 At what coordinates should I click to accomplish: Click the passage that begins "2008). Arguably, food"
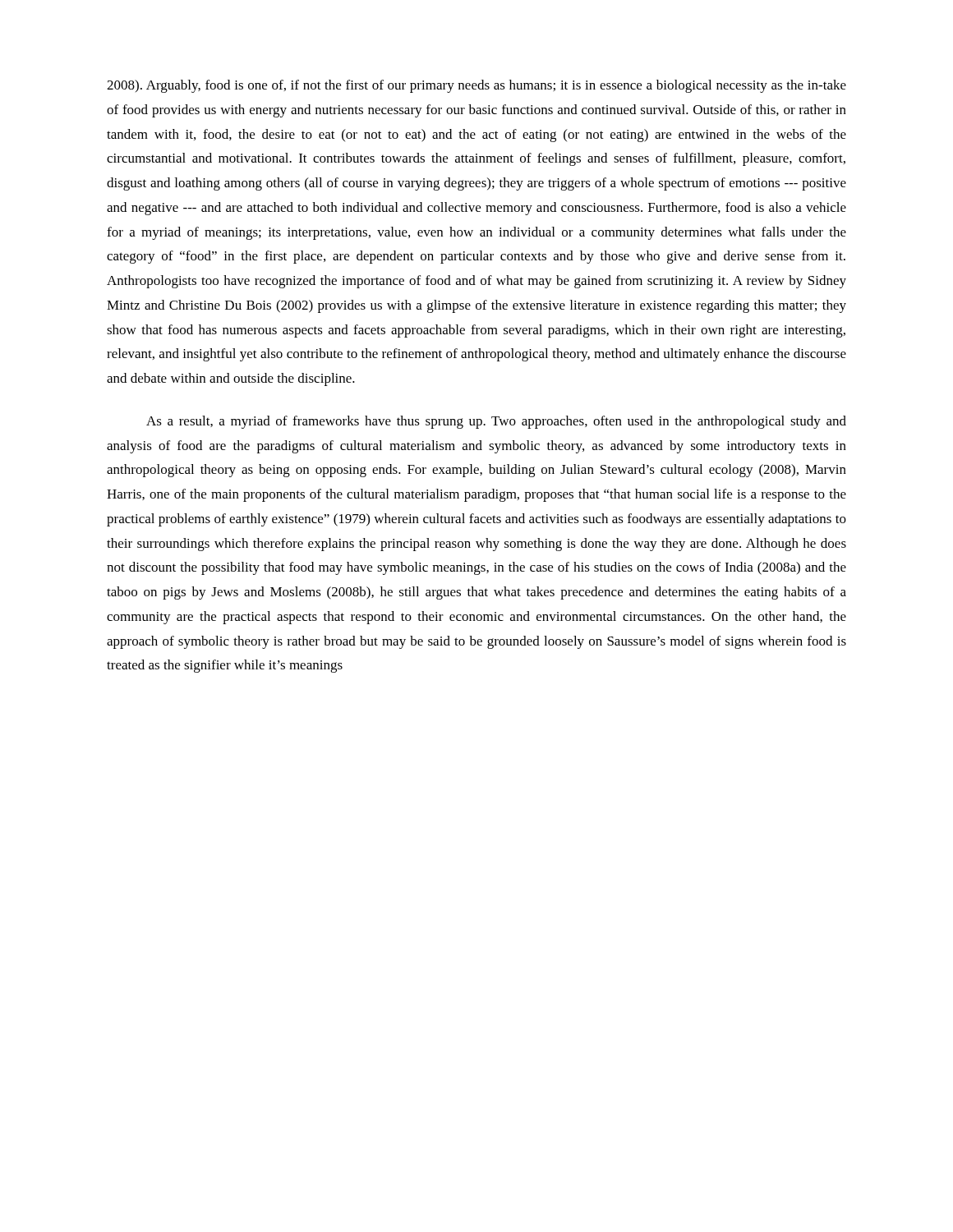click(x=476, y=232)
